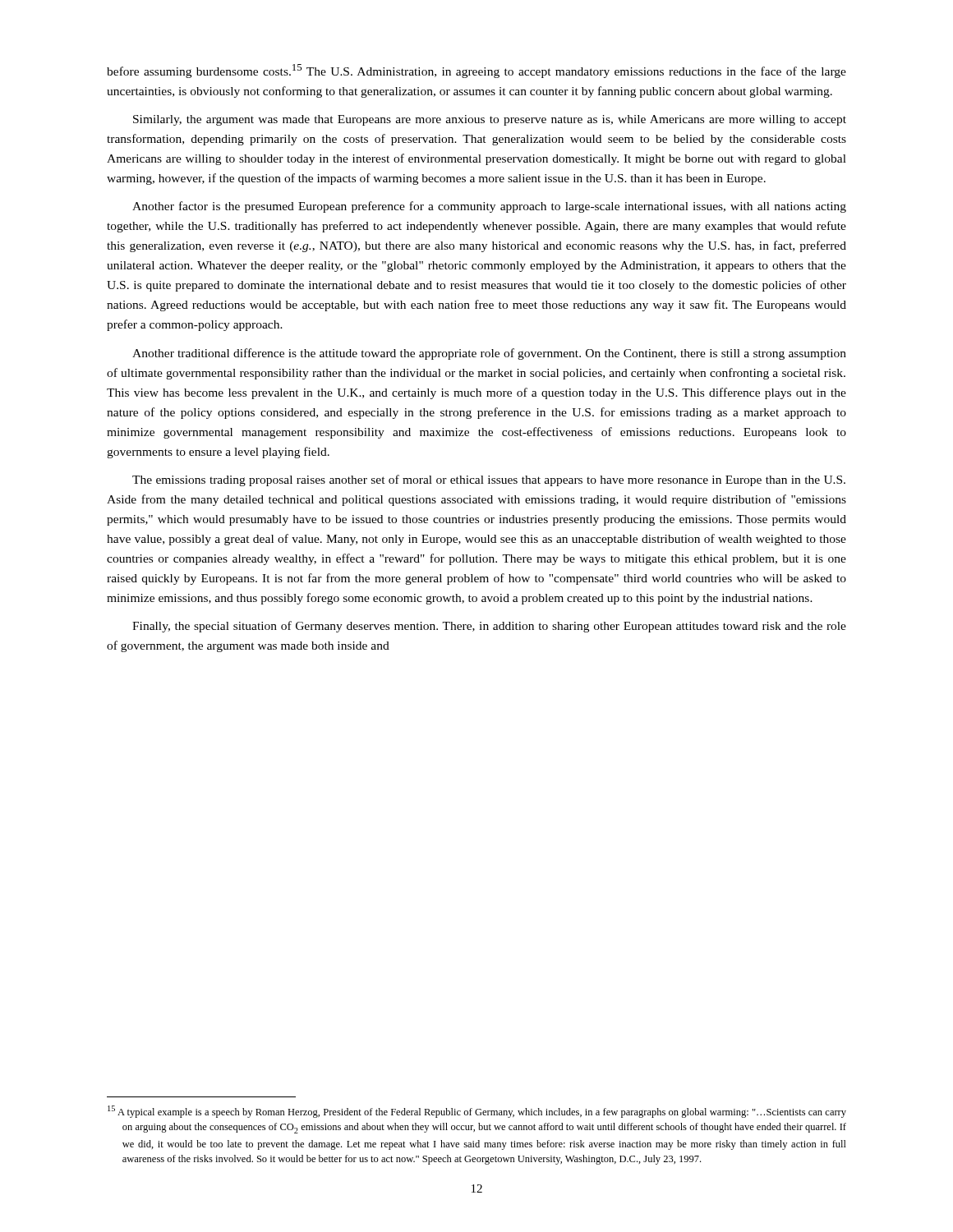953x1232 pixels.
Task: Locate the region starting "The emissions trading proposal raises another set"
Action: (x=476, y=538)
